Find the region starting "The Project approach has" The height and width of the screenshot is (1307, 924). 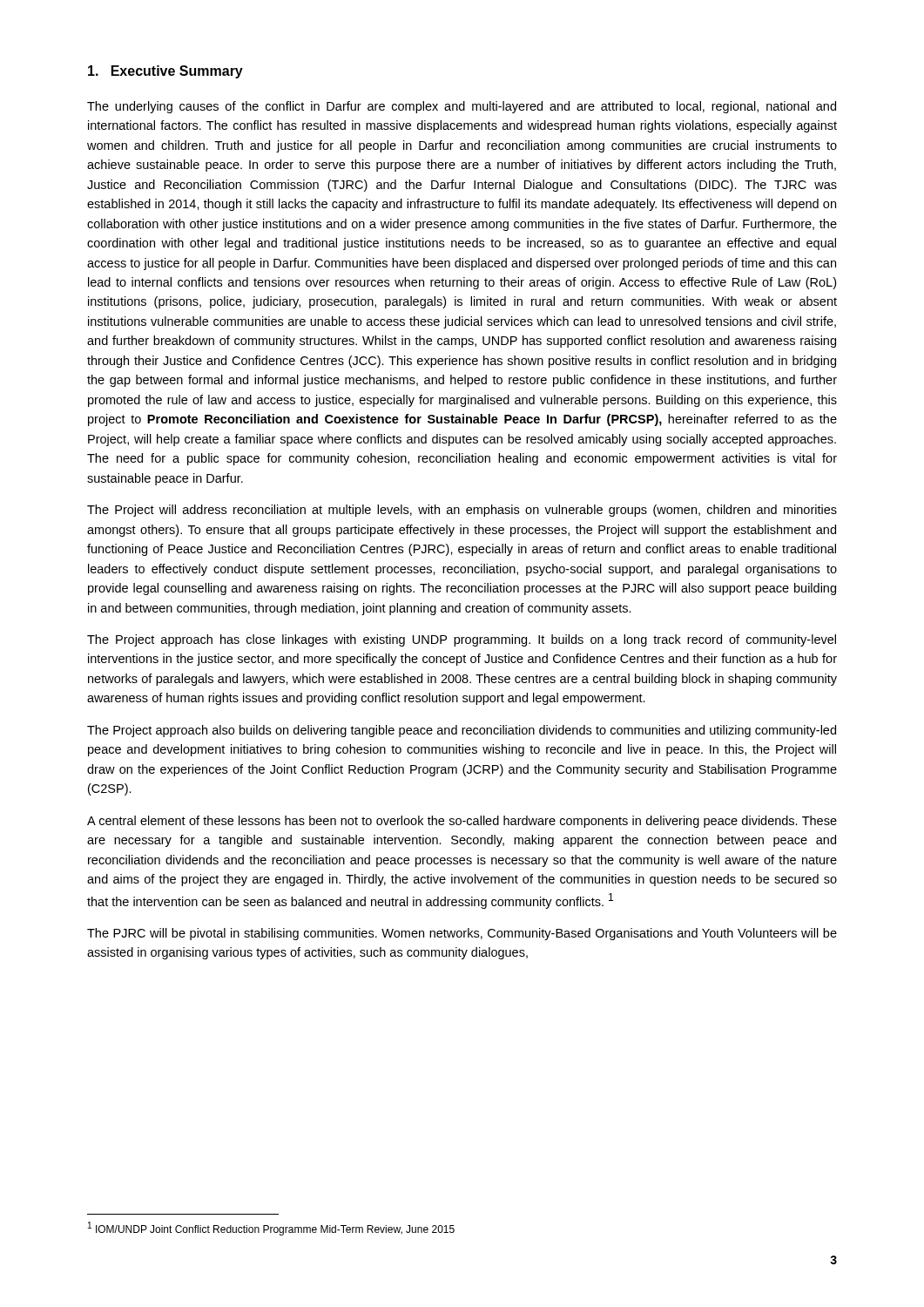point(462,669)
